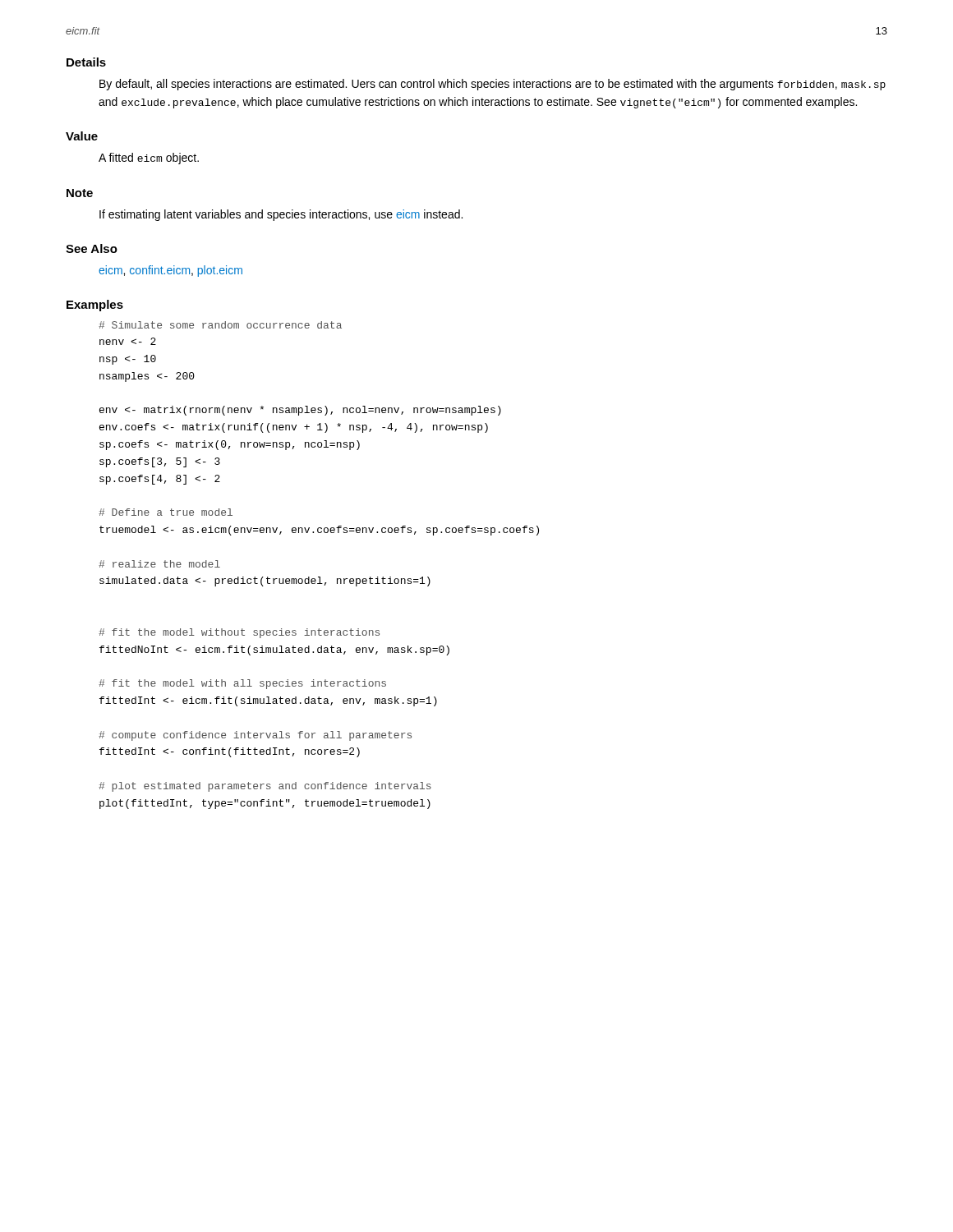This screenshot has height=1232, width=953.
Task: Locate the text starting "Simulate some random occurrence data nenv"
Action: (x=220, y=325)
